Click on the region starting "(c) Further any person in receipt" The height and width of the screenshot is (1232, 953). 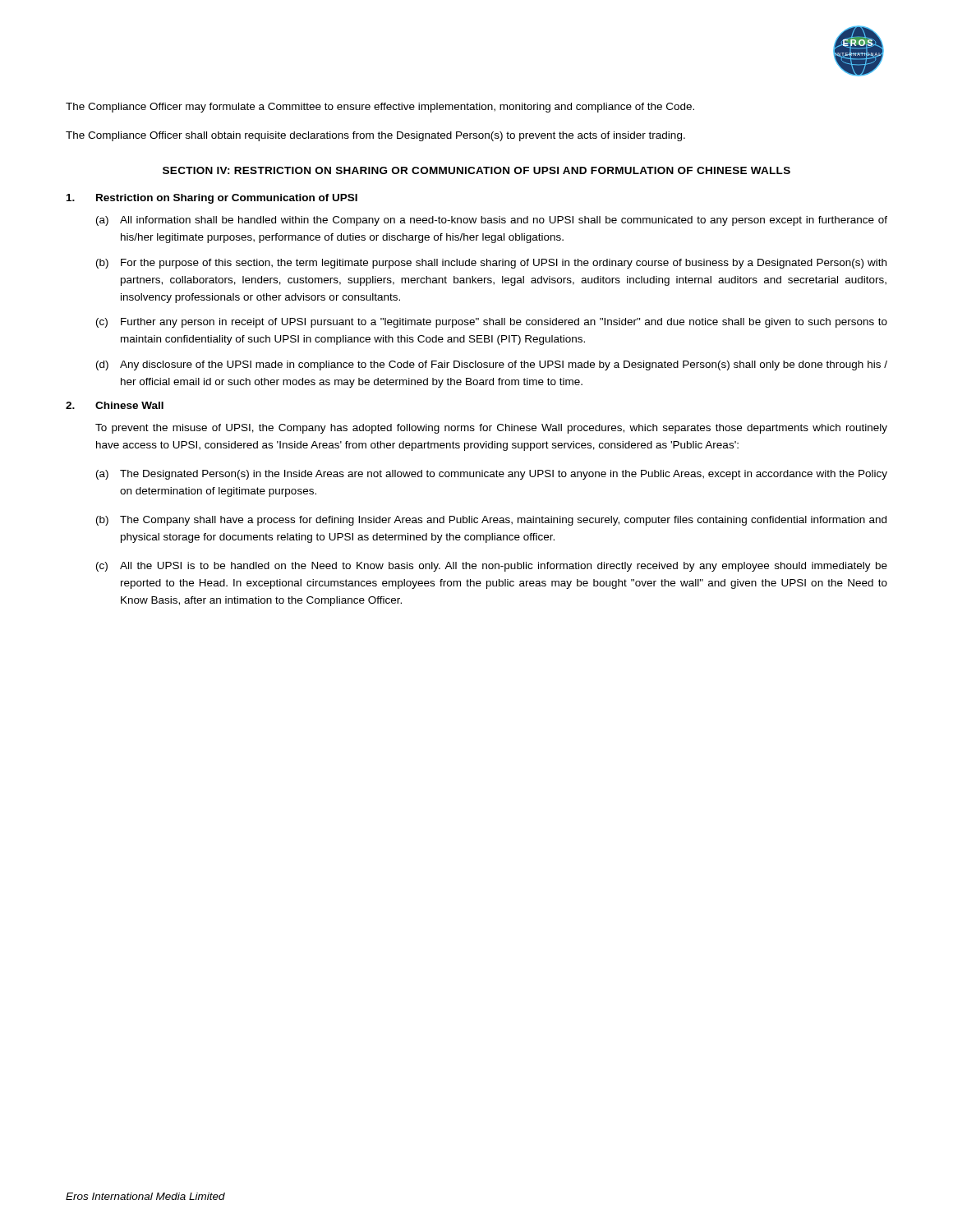coord(491,331)
